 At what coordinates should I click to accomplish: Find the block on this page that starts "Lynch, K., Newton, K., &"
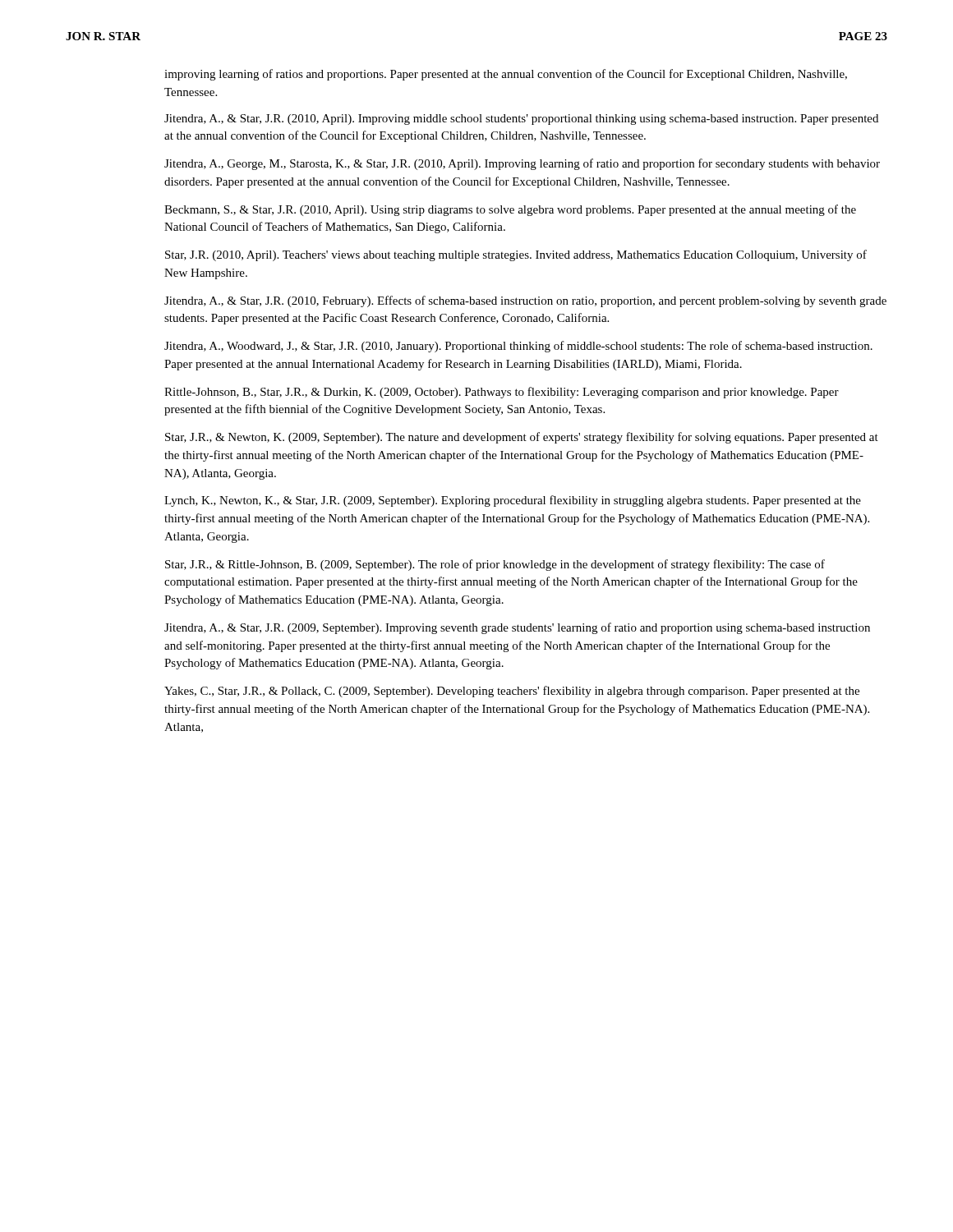click(476, 519)
